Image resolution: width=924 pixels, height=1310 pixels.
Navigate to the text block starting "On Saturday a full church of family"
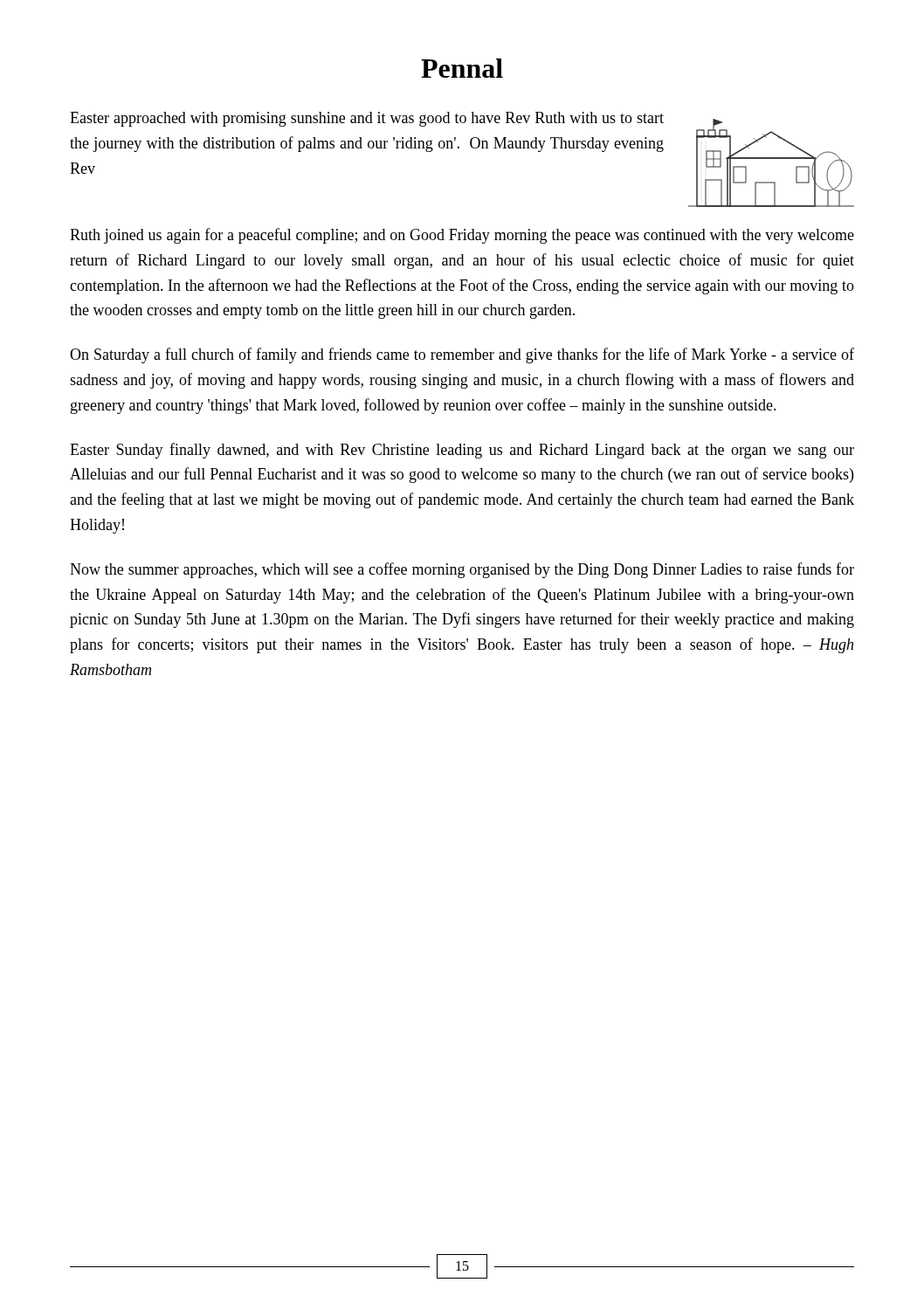point(462,380)
